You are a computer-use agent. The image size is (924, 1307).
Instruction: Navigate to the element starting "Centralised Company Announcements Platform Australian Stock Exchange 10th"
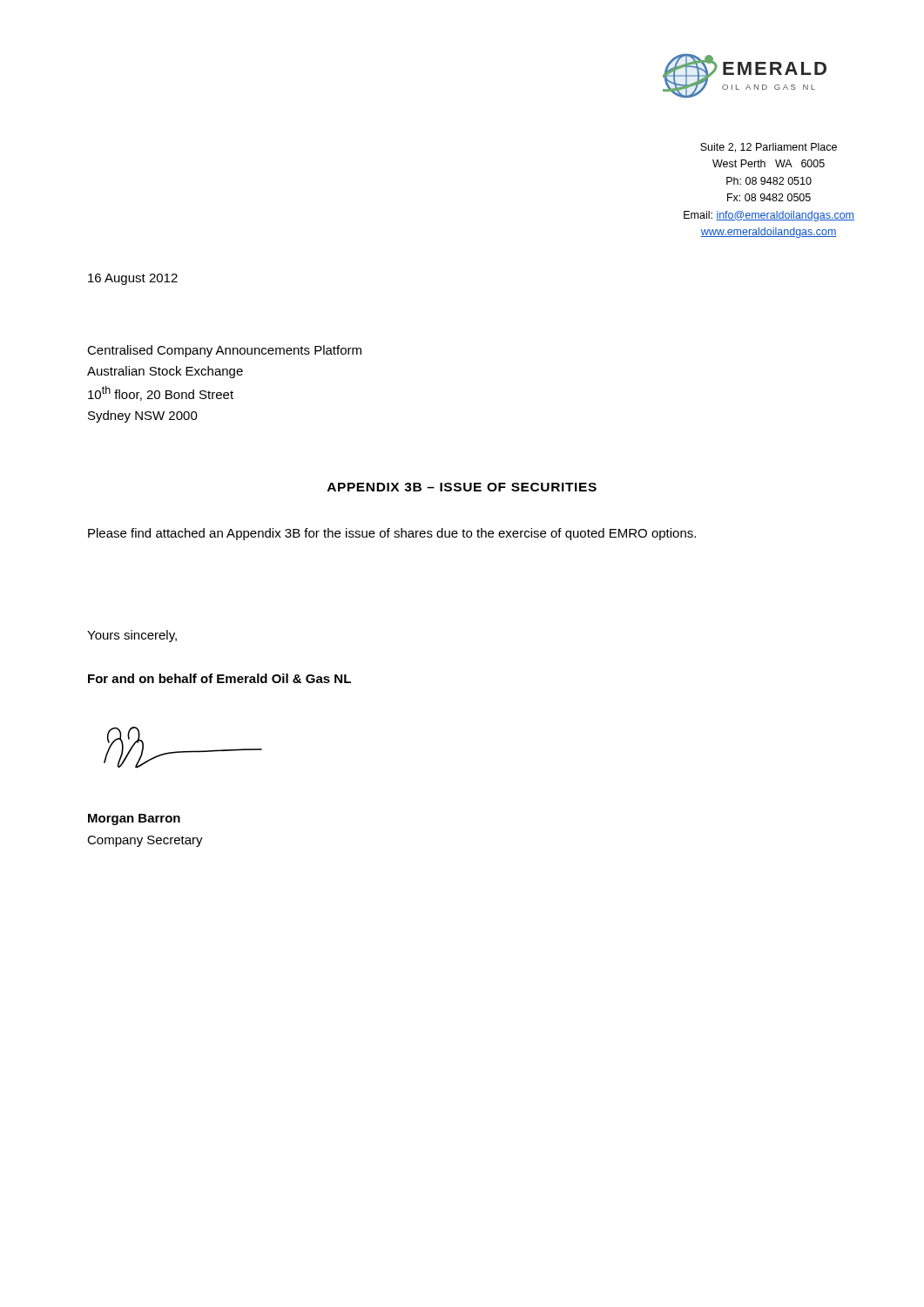coord(225,382)
